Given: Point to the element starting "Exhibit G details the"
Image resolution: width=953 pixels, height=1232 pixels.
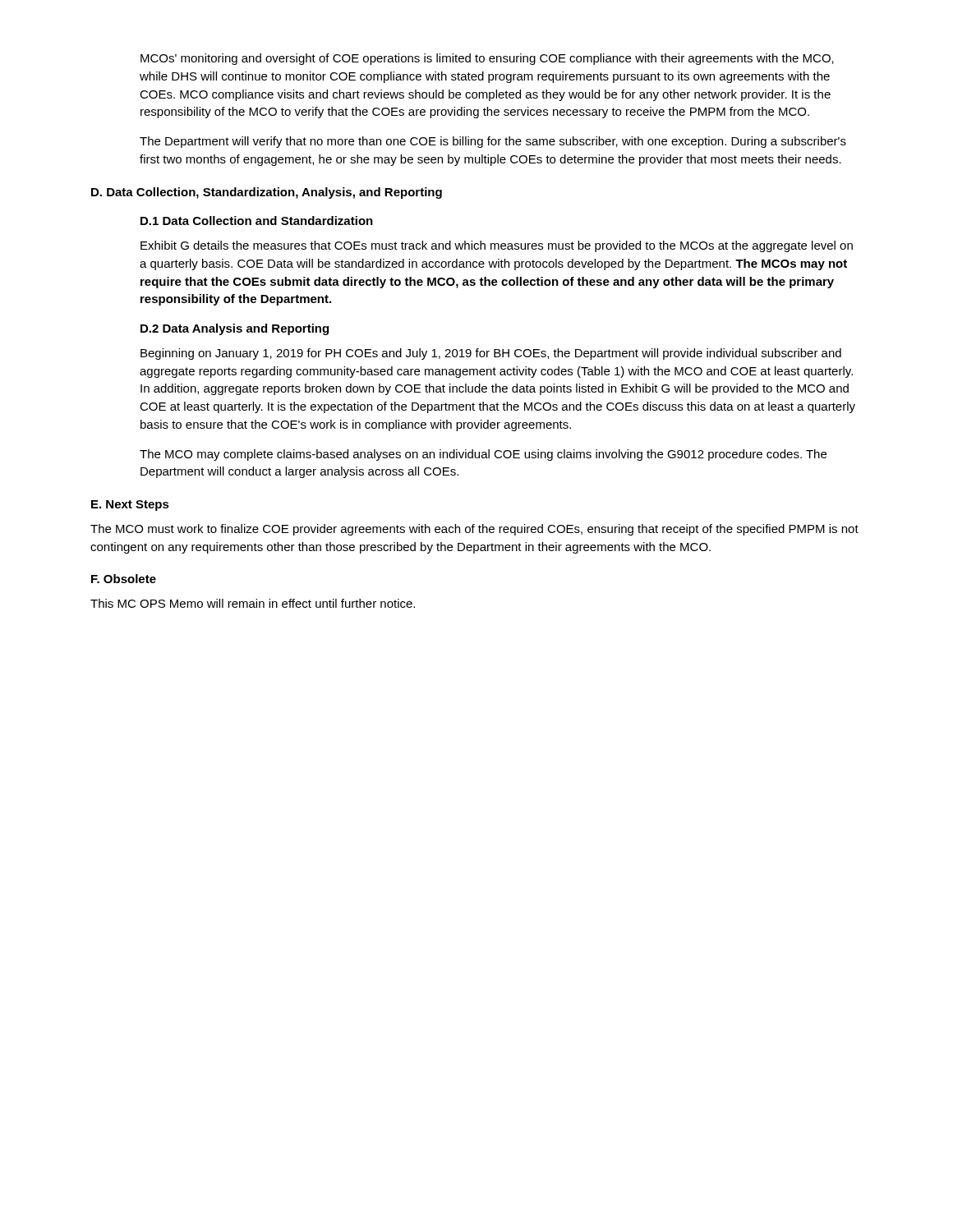Looking at the screenshot, I should click(501, 272).
